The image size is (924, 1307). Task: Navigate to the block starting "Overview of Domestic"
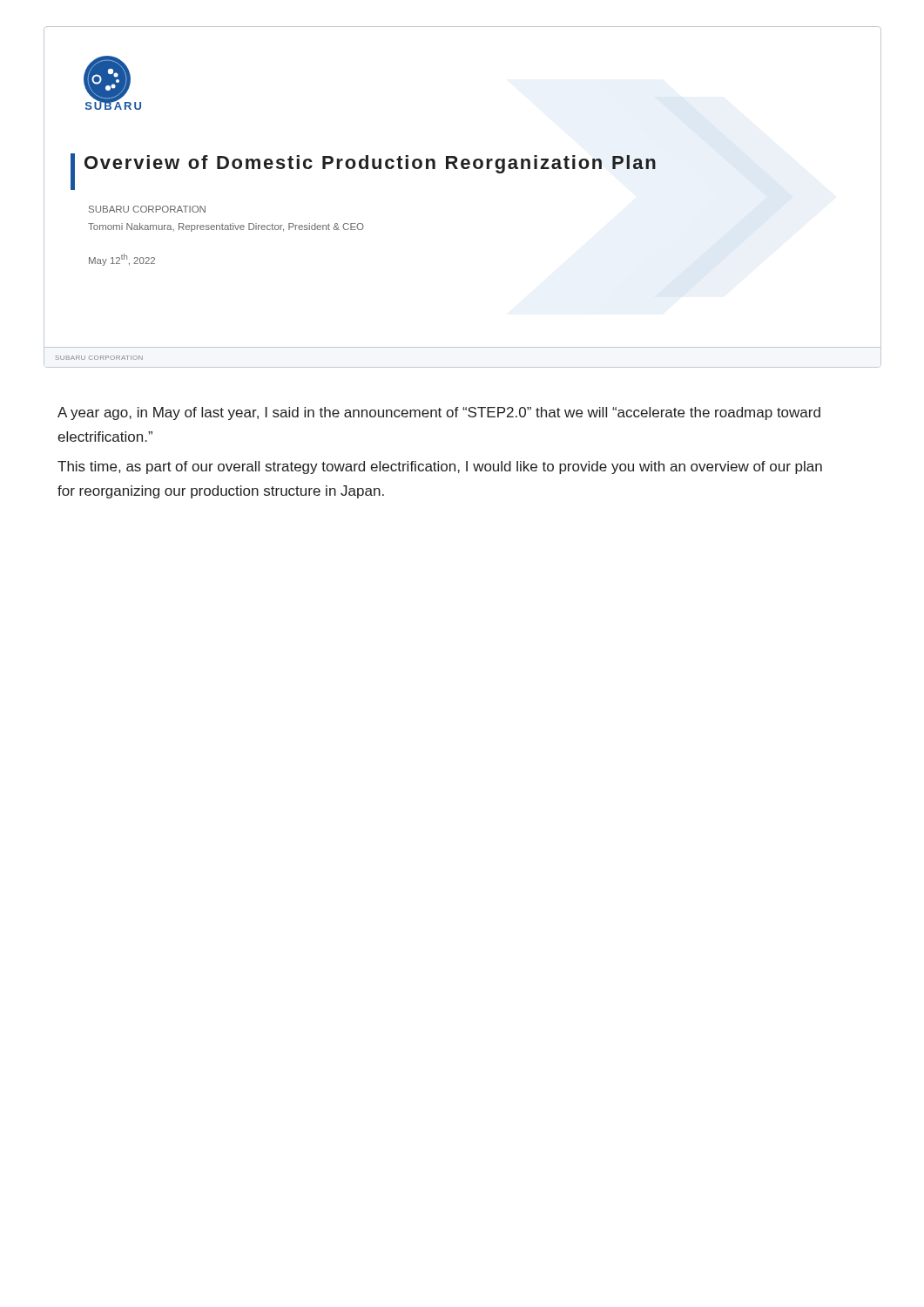371,163
